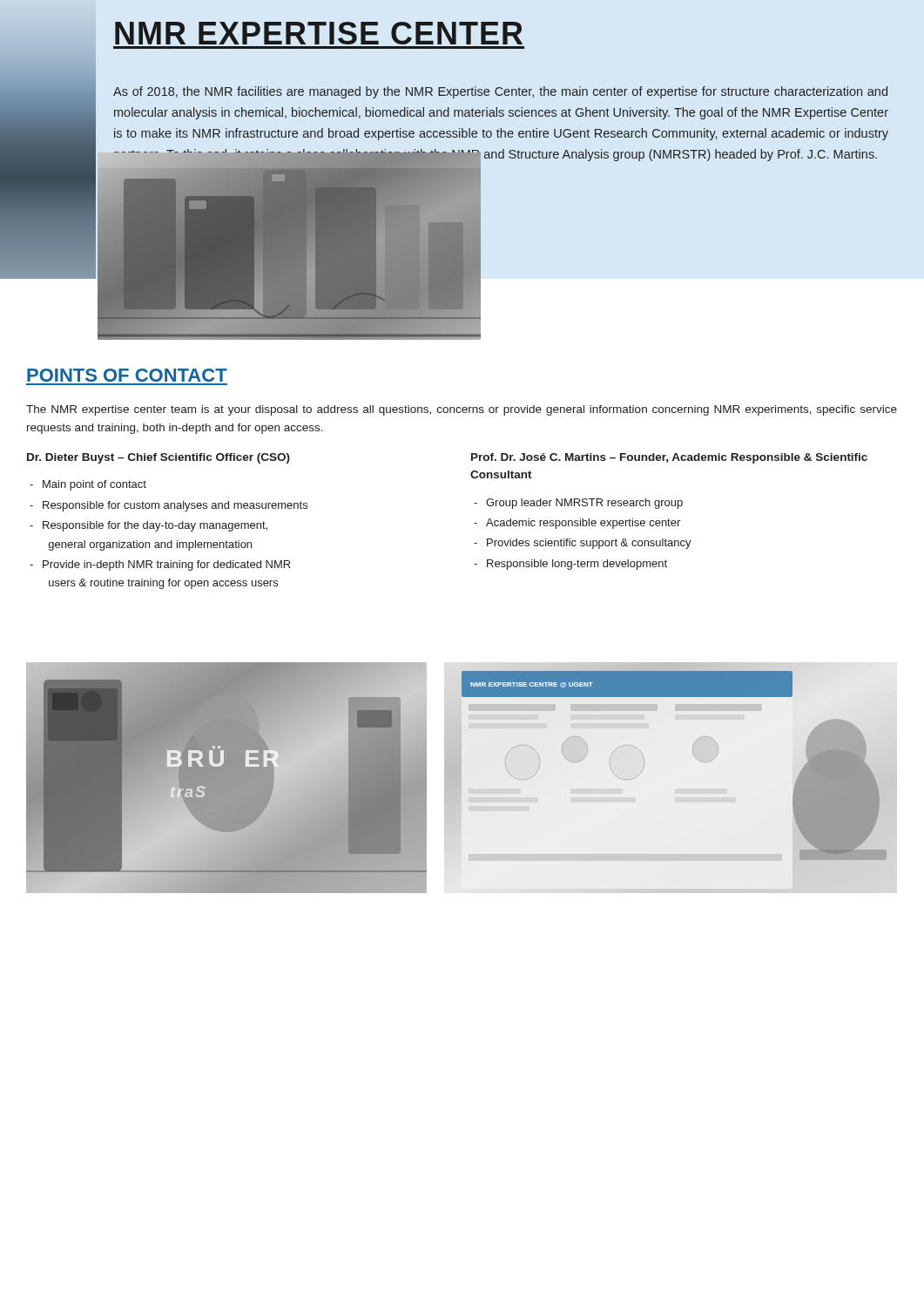Locate the block of text that opens with "Dr. Dieter Buyst –"
This screenshot has width=924, height=1307.
point(158,457)
